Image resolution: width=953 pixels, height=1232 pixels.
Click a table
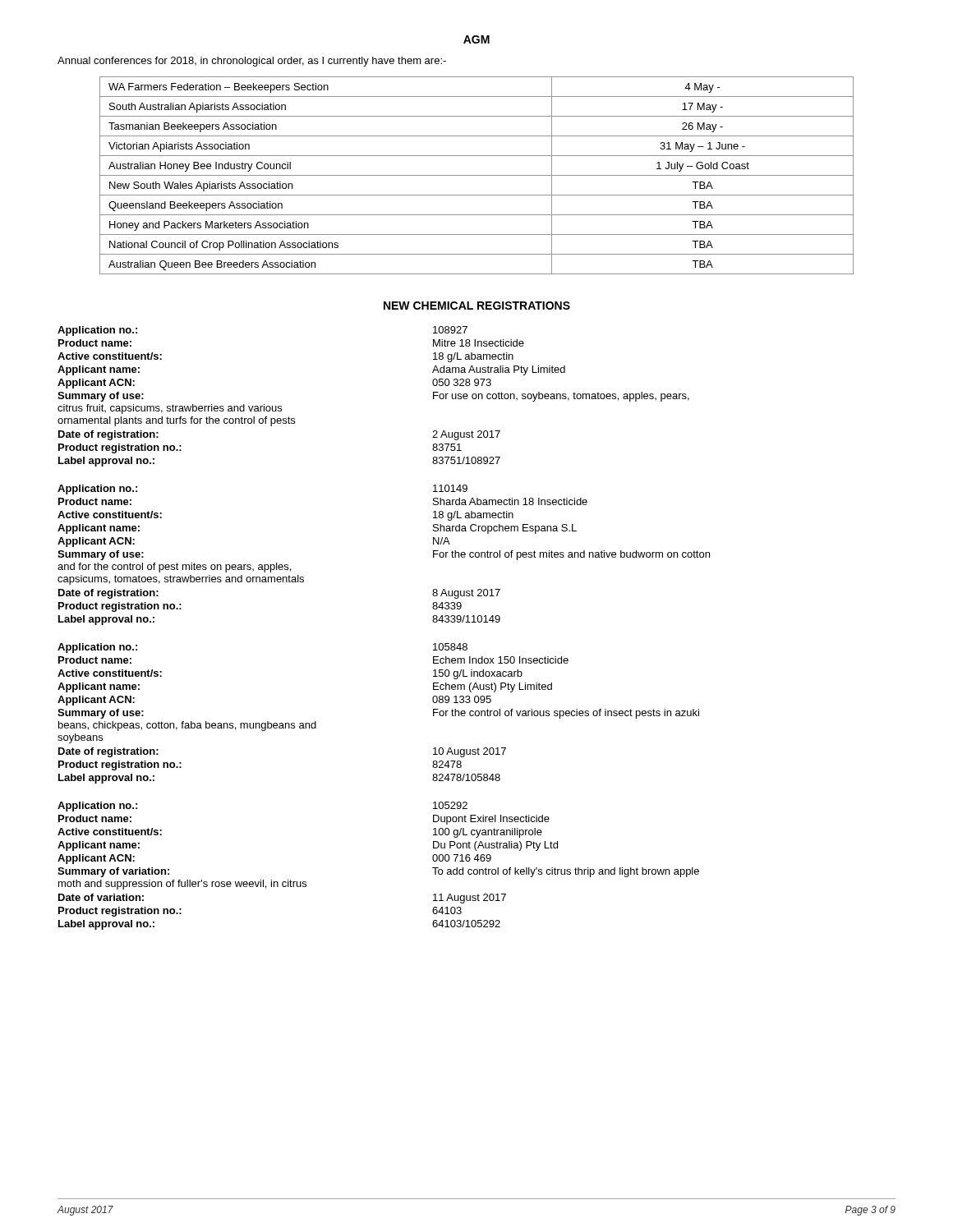click(476, 175)
